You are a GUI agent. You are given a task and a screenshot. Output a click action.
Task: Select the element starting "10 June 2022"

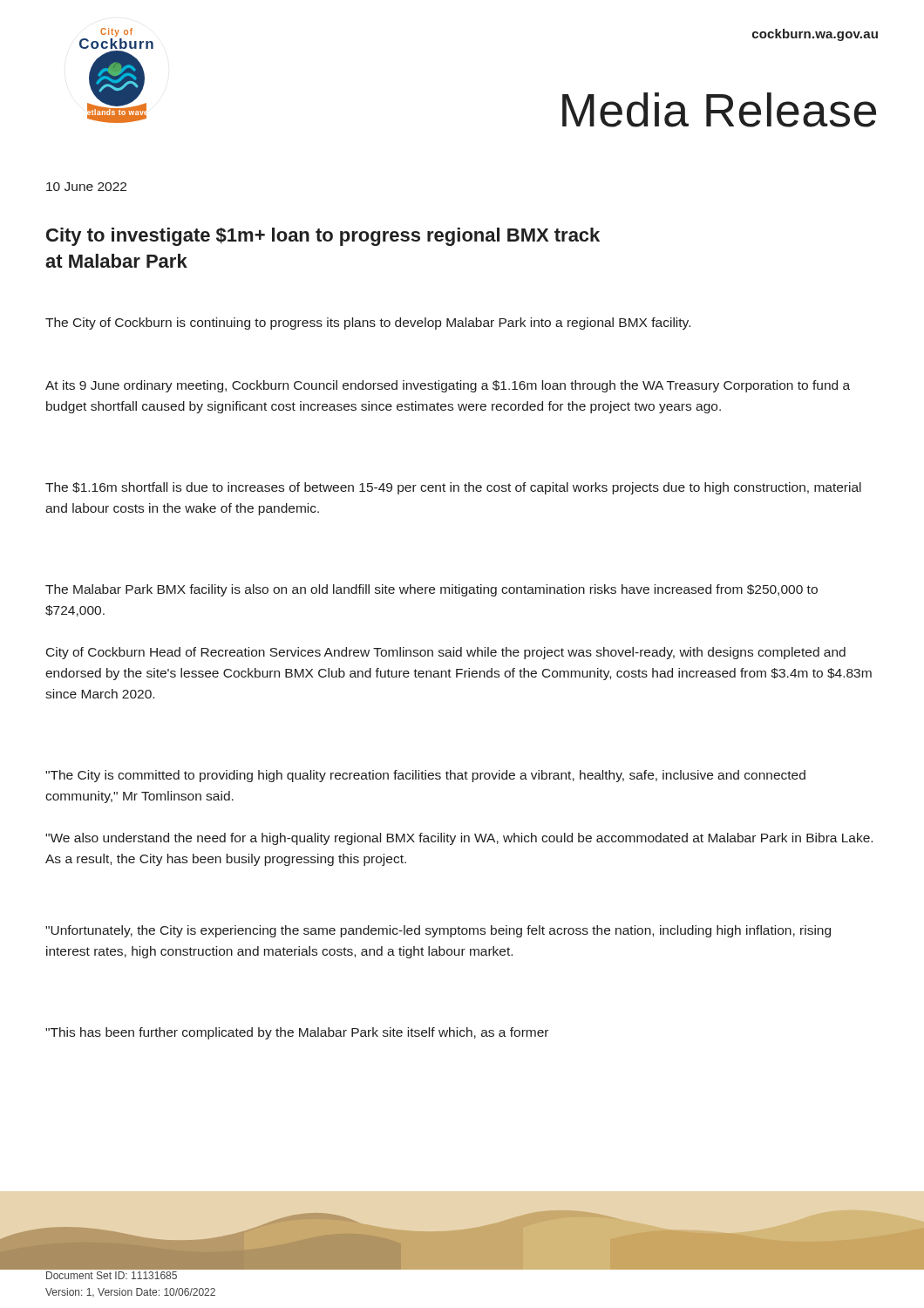(86, 186)
